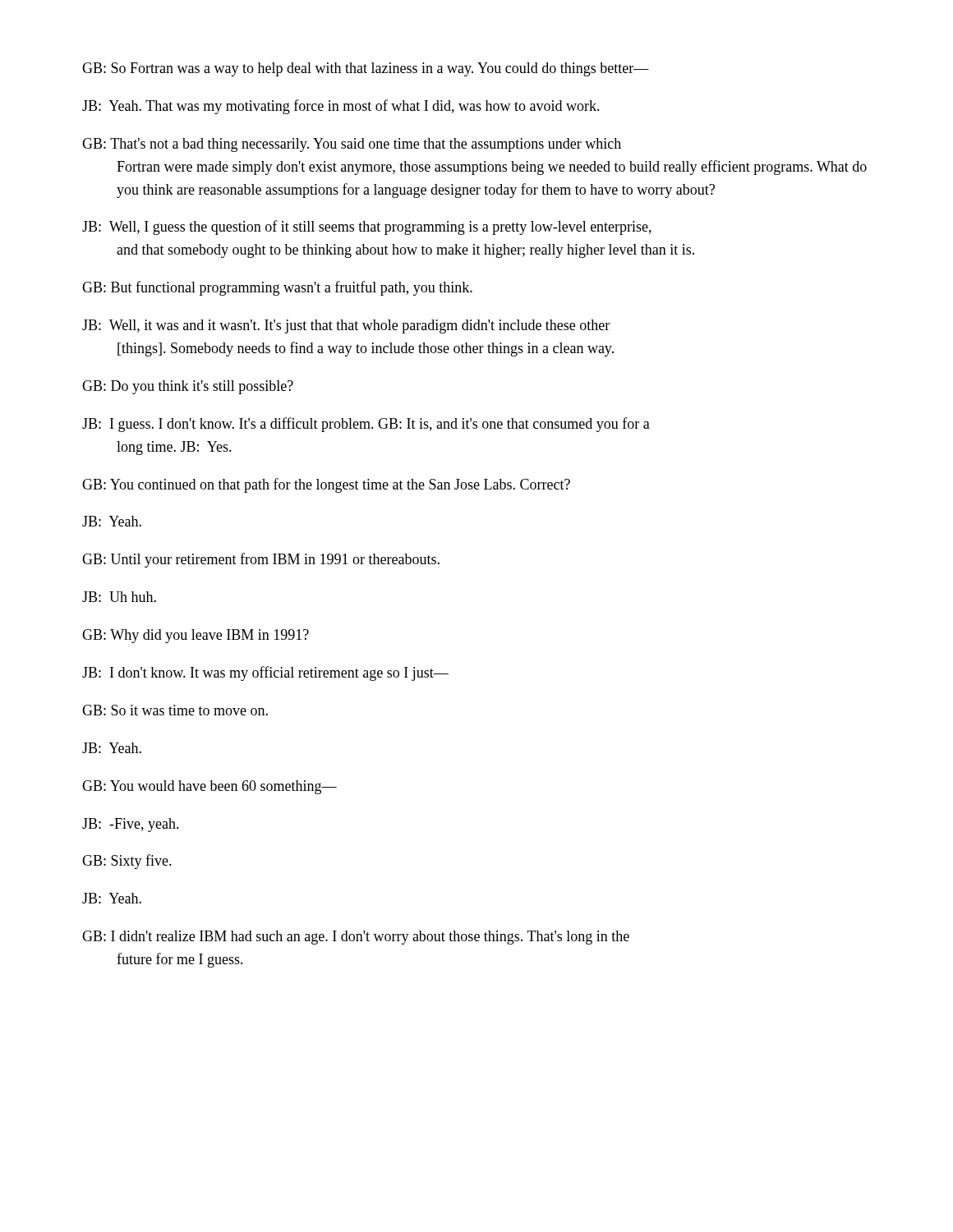Find the text block that reads "GB: So Fortran was a way to"
The width and height of the screenshot is (953, 1232).
point(476,69)
